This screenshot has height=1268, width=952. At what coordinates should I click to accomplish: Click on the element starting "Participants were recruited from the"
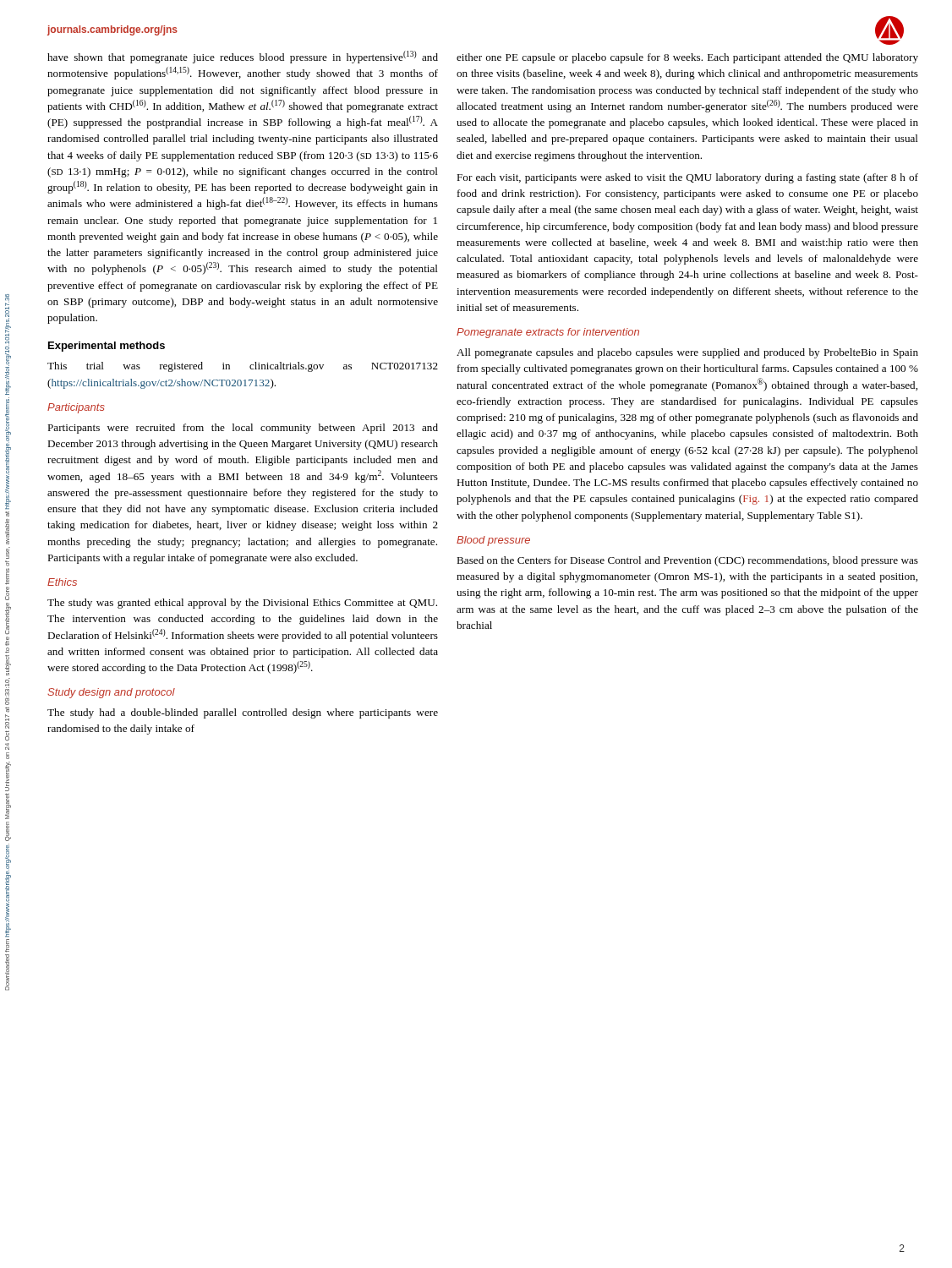pos(243,492)
